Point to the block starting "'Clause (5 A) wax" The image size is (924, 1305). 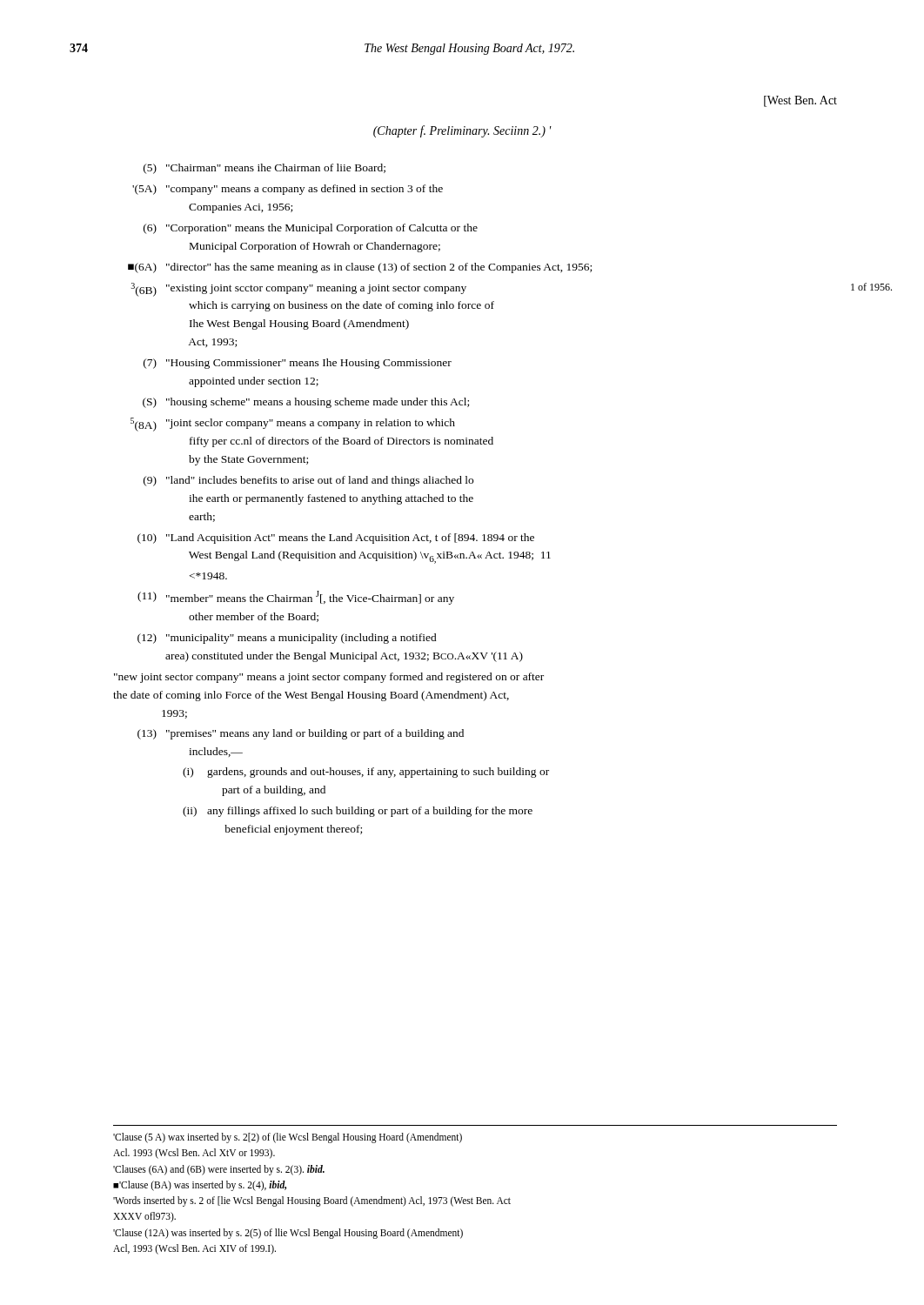click(x=475, y=1193)
